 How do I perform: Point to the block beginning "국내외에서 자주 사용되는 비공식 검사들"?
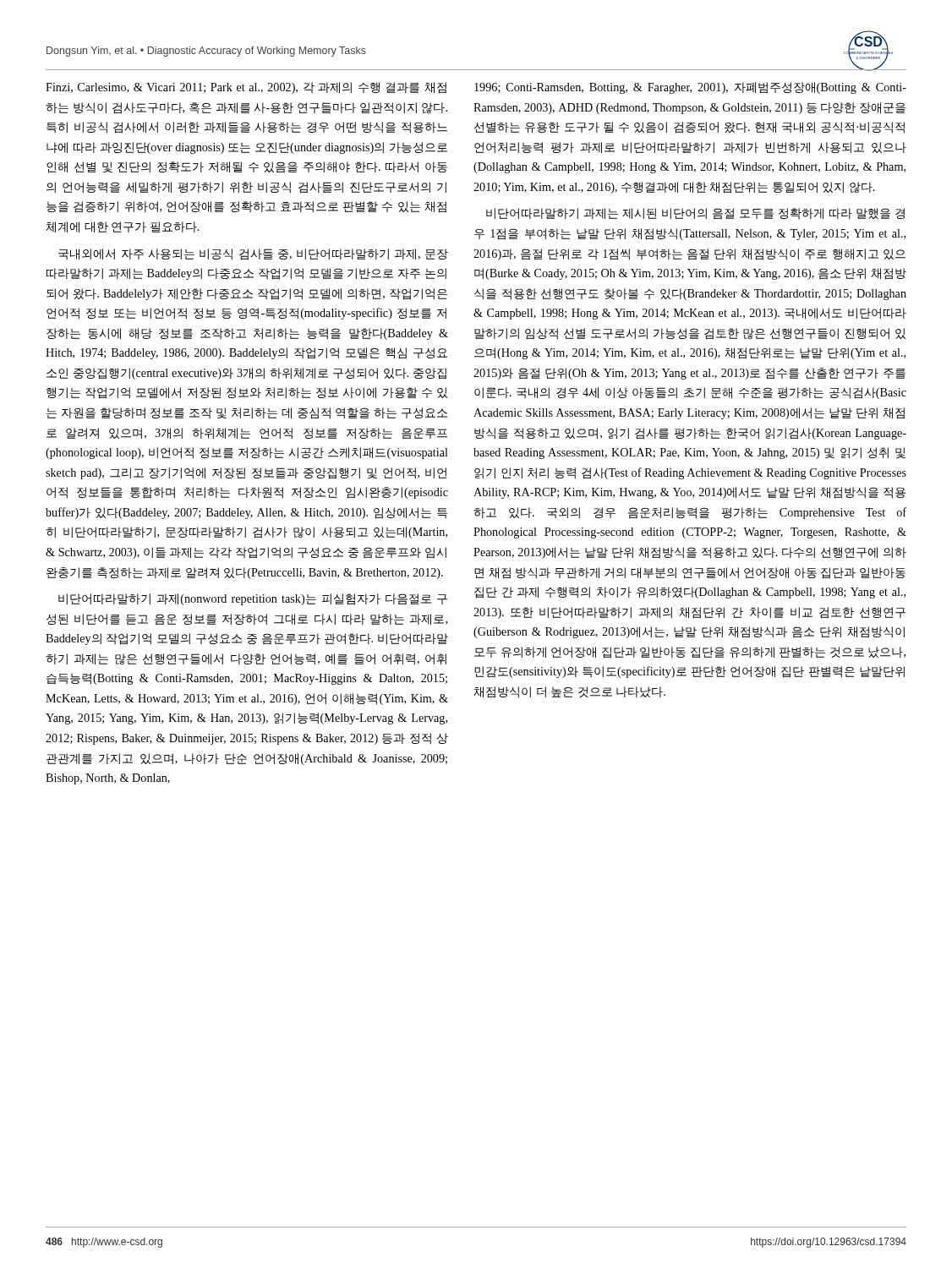pos(247,413)
